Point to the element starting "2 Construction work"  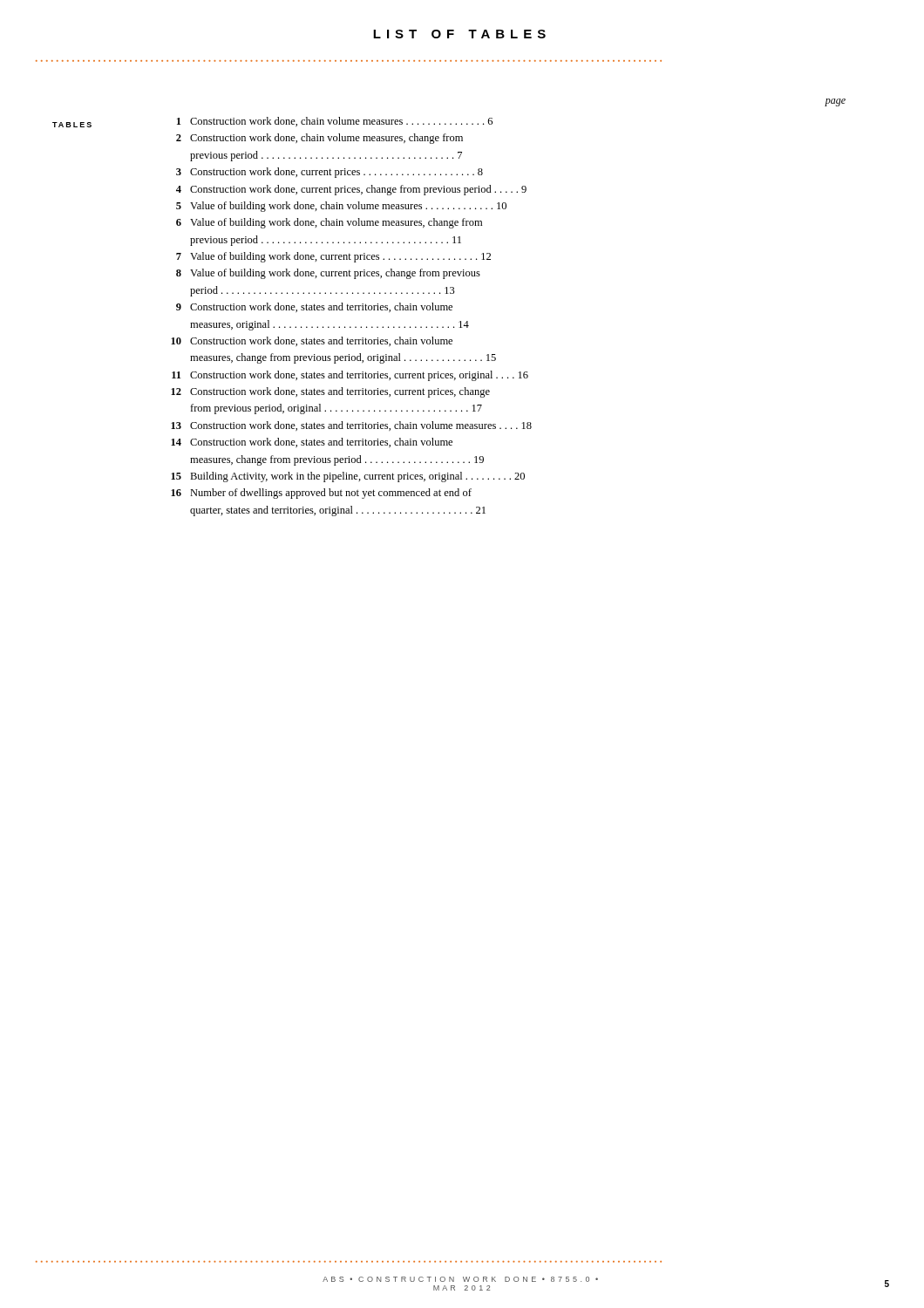click(319, 139)
